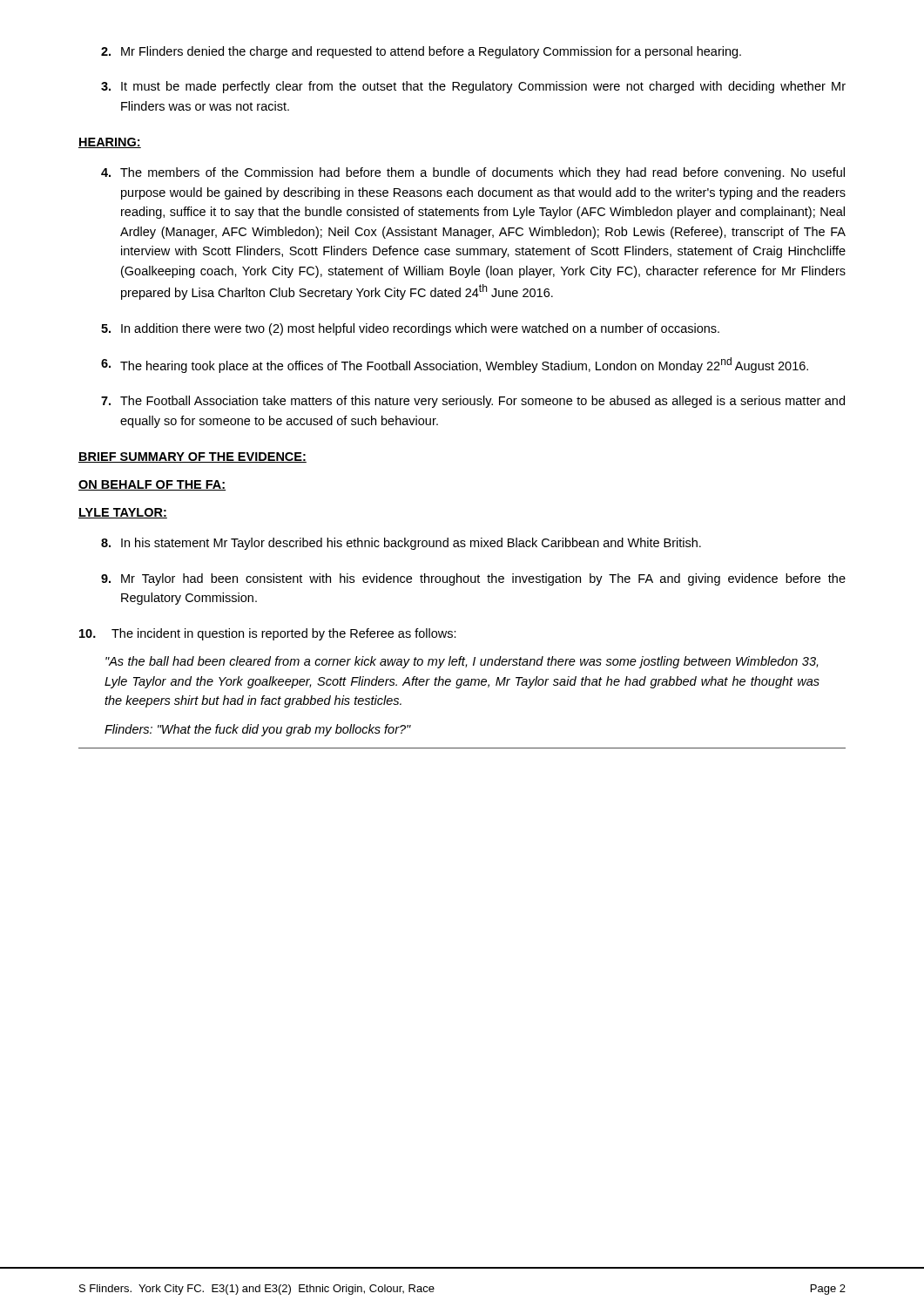Viewport: 924px width, 1307px height.
Task: Click the section header that begins "ON BEHALF OF THE"
Action: click(152, 485)
